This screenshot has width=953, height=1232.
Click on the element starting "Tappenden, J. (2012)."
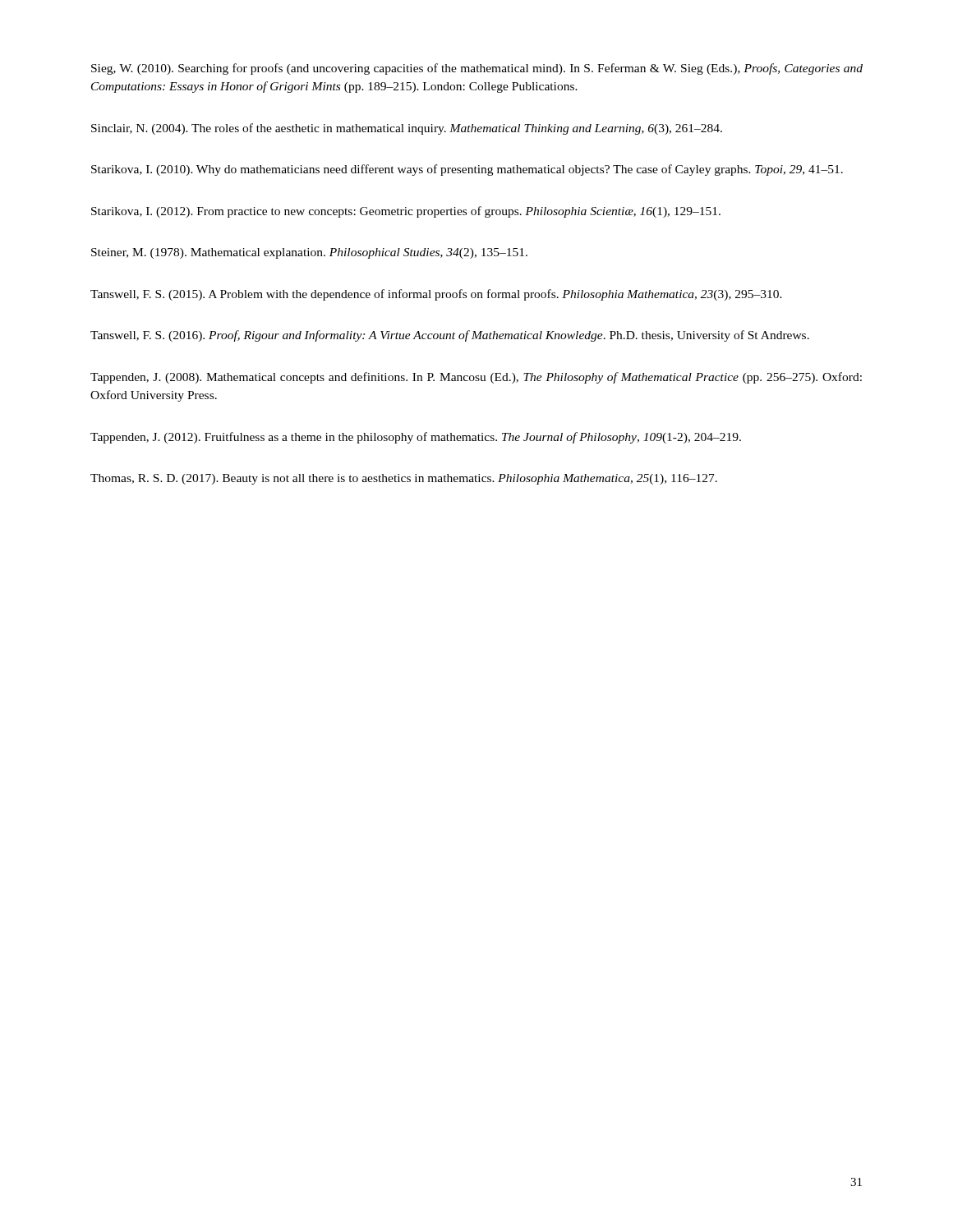pyautogui.click(x=416, y=436)
